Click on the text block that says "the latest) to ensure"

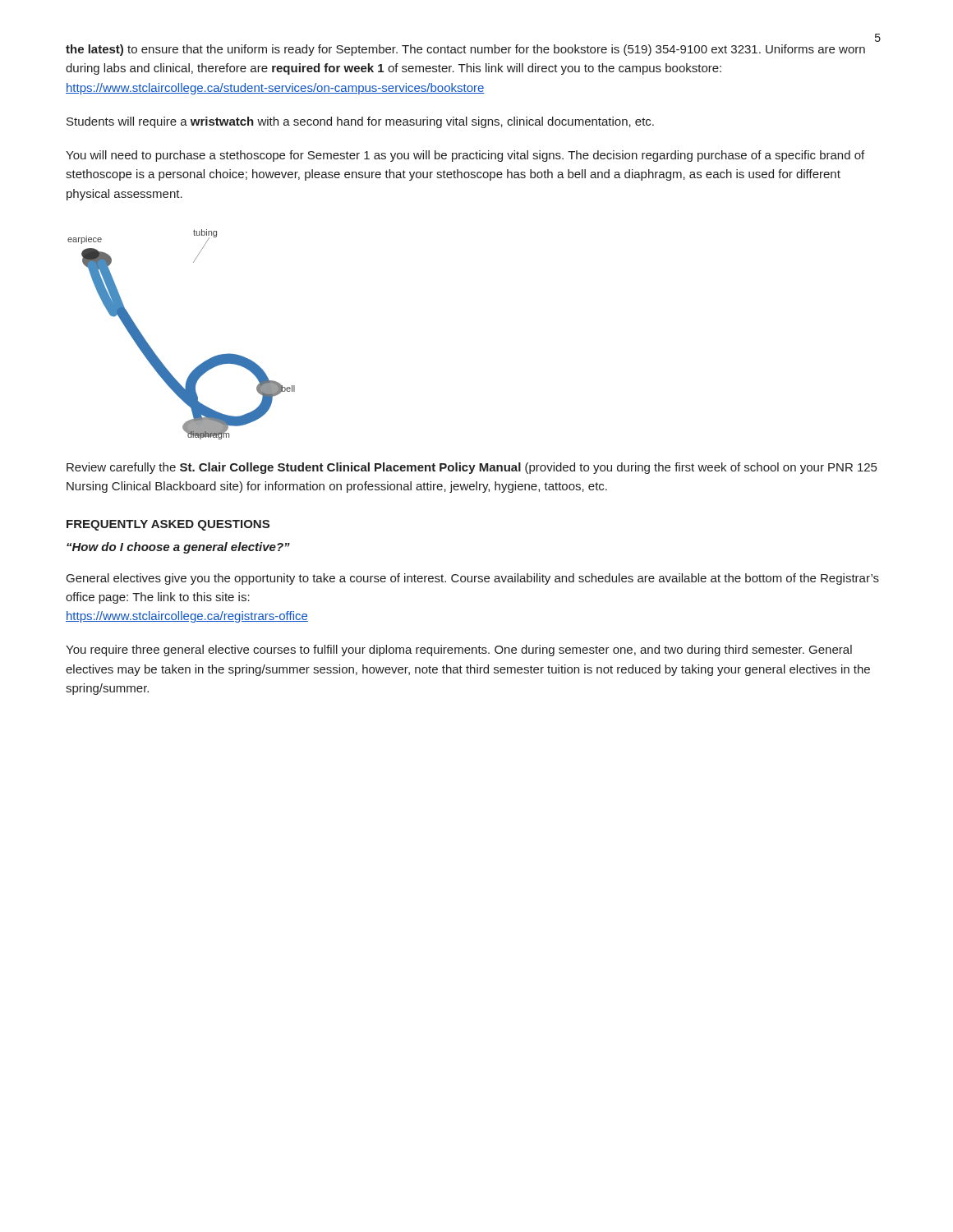tap(466, 68)
